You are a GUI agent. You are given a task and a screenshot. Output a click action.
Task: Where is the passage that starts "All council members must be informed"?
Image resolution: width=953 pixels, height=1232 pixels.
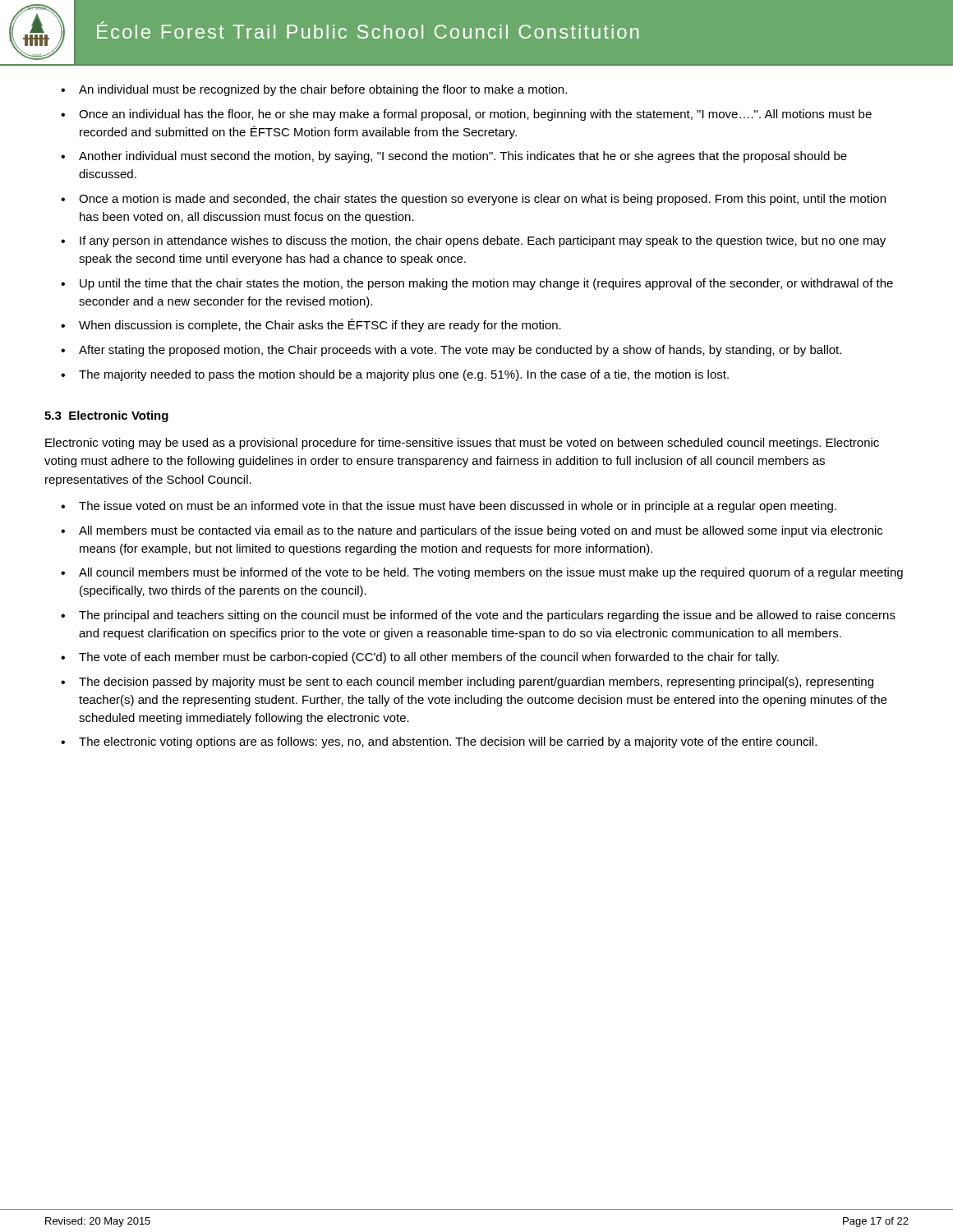[491, 581]
